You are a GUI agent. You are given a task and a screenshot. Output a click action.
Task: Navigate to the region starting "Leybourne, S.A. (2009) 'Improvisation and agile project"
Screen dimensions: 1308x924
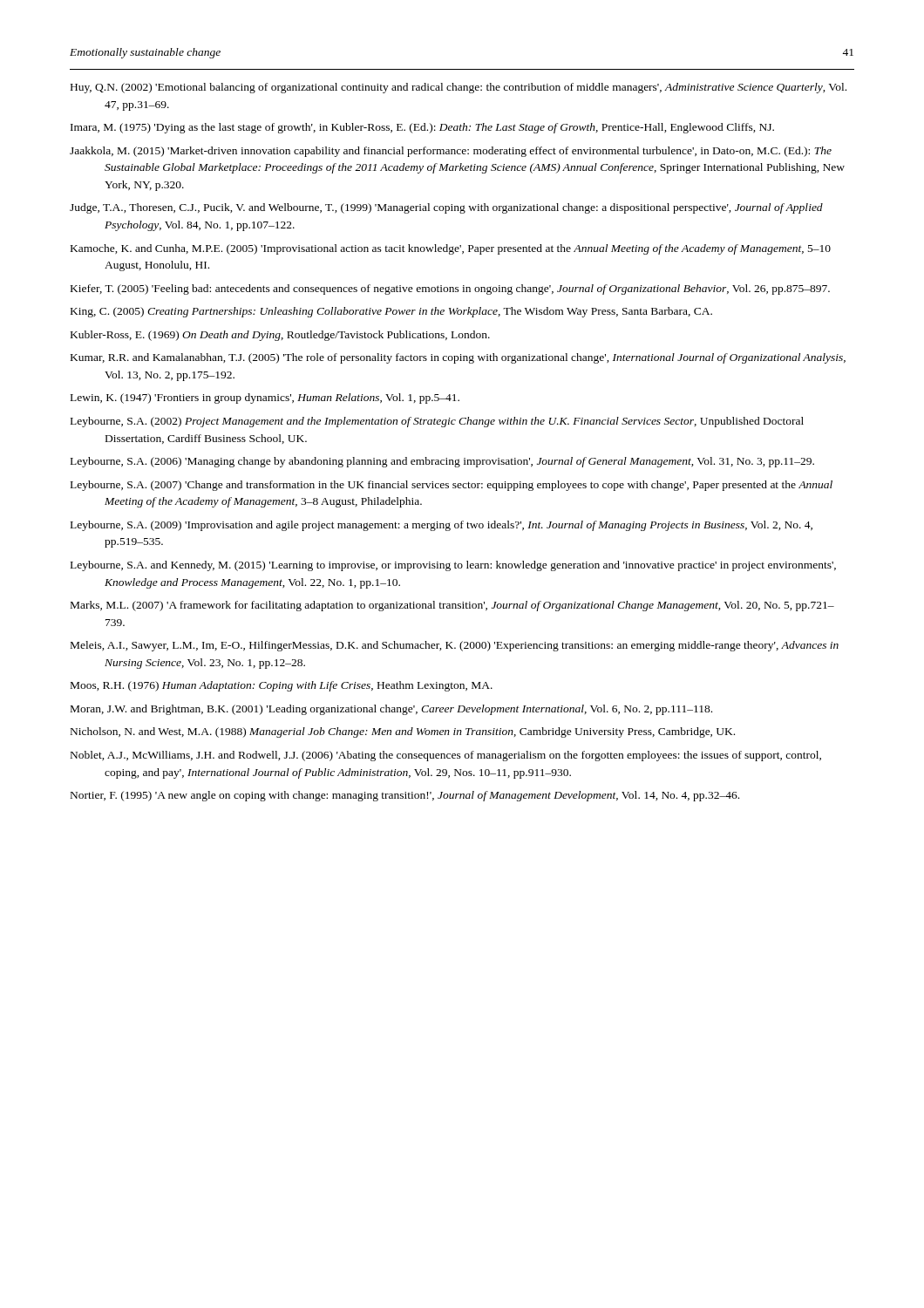click(x=441, y=533)
